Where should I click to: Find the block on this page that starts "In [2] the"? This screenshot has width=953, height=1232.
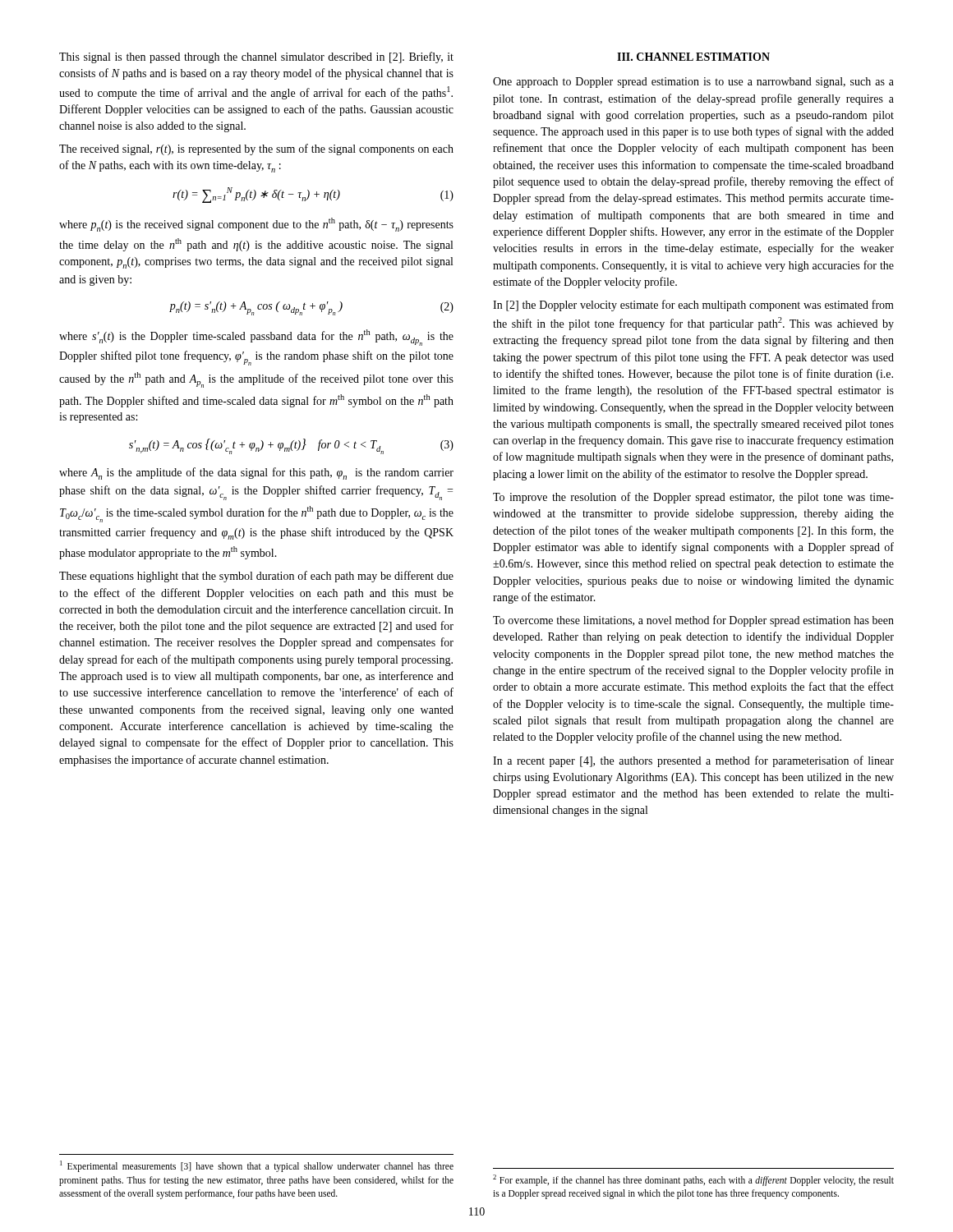point(693,390)
